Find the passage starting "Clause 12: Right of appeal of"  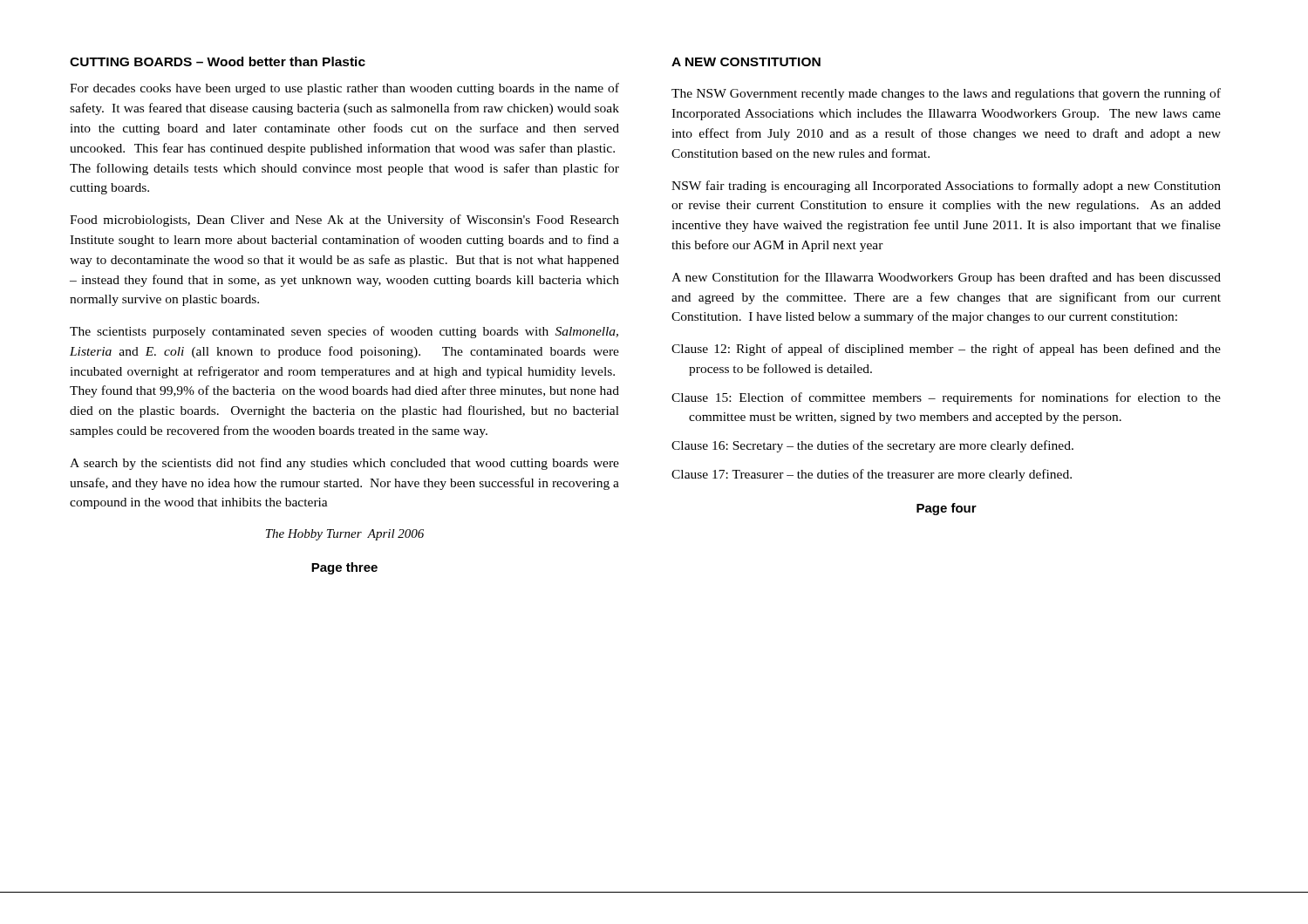click(946, 358)
